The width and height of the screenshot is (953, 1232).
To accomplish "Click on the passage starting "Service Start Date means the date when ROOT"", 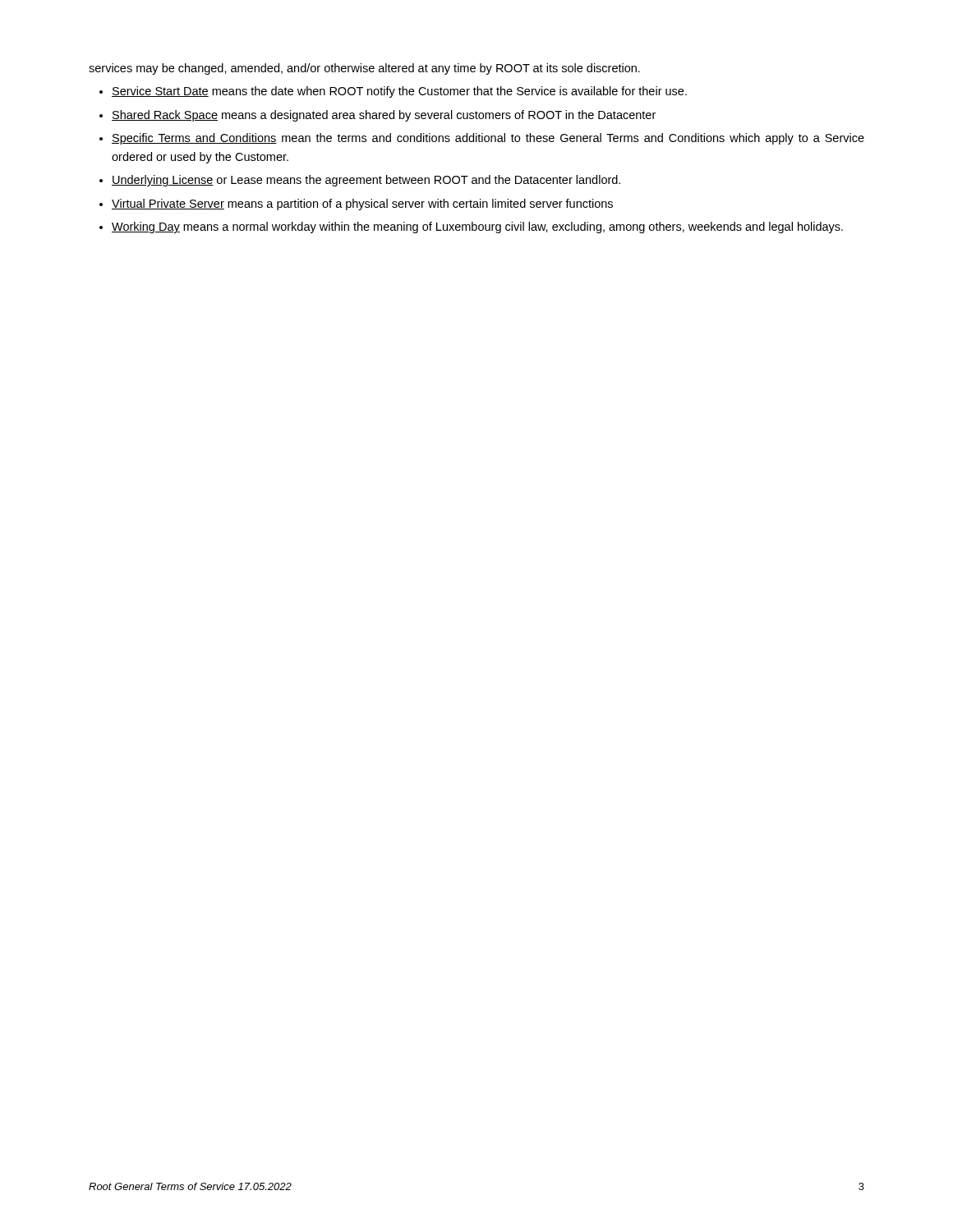I will coord(400,92).
